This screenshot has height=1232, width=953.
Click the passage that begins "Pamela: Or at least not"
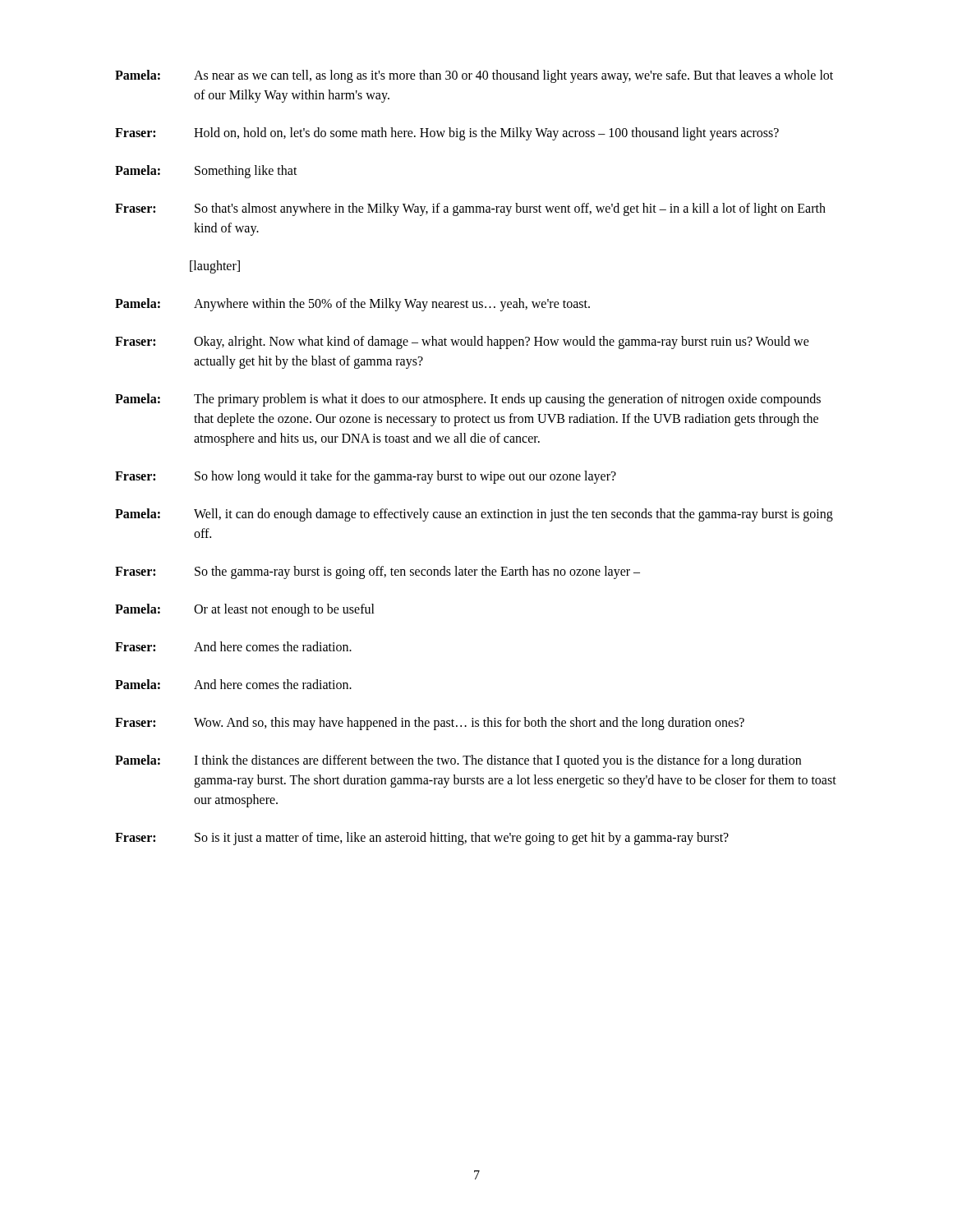(245, 610)
